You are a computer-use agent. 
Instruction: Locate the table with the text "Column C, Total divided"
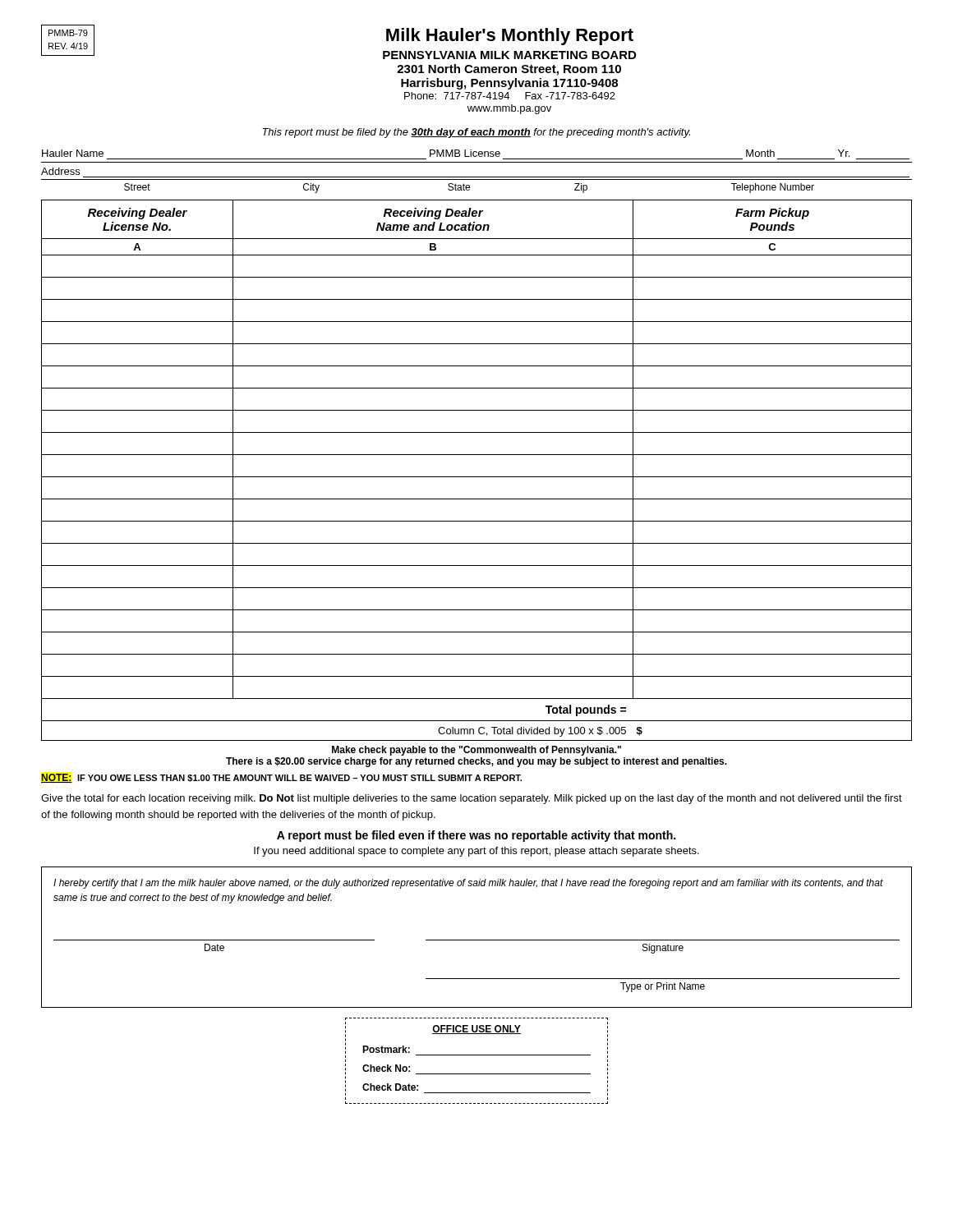point(476,470)
